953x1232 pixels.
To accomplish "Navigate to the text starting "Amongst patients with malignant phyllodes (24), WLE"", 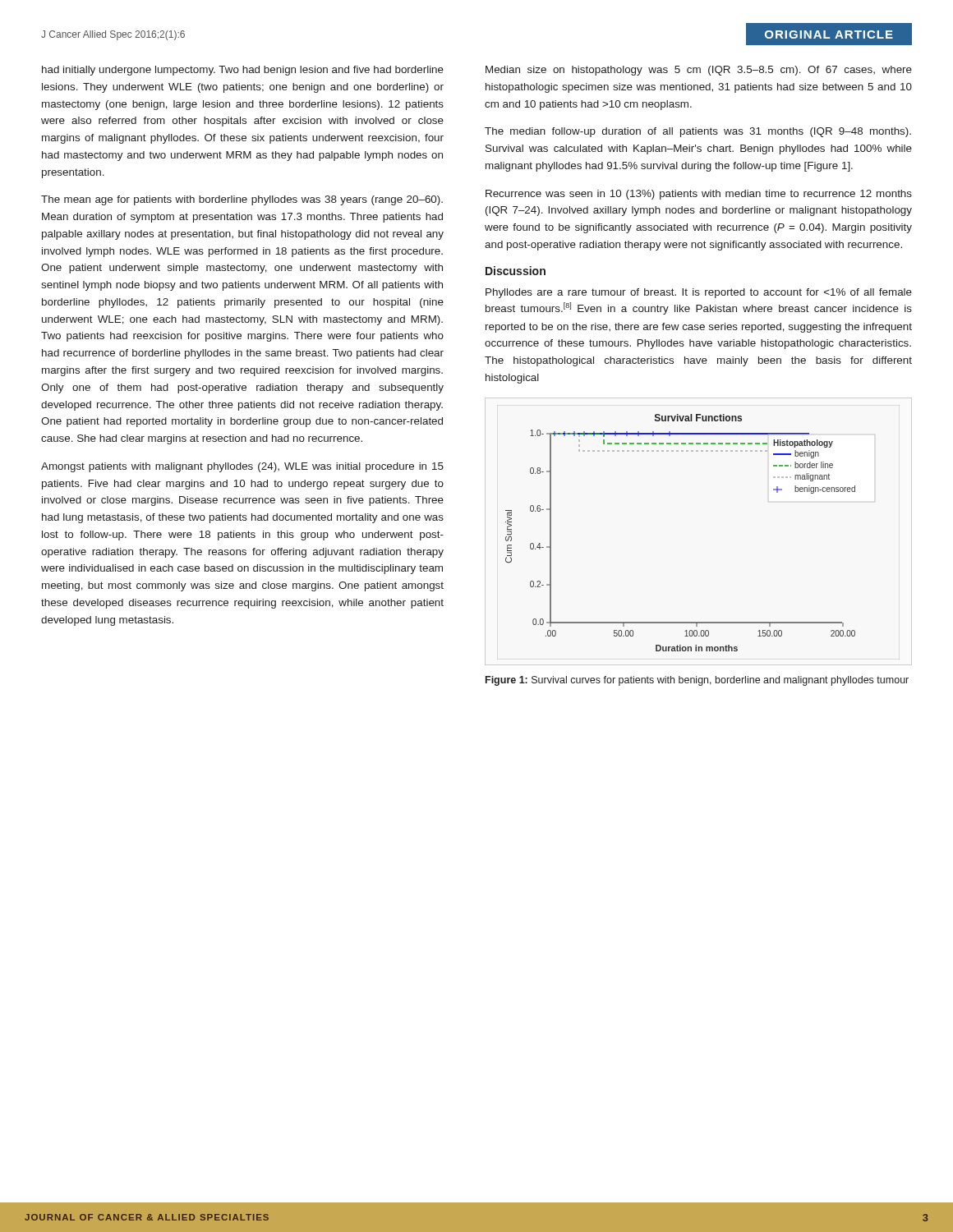I will click(242, 543).
